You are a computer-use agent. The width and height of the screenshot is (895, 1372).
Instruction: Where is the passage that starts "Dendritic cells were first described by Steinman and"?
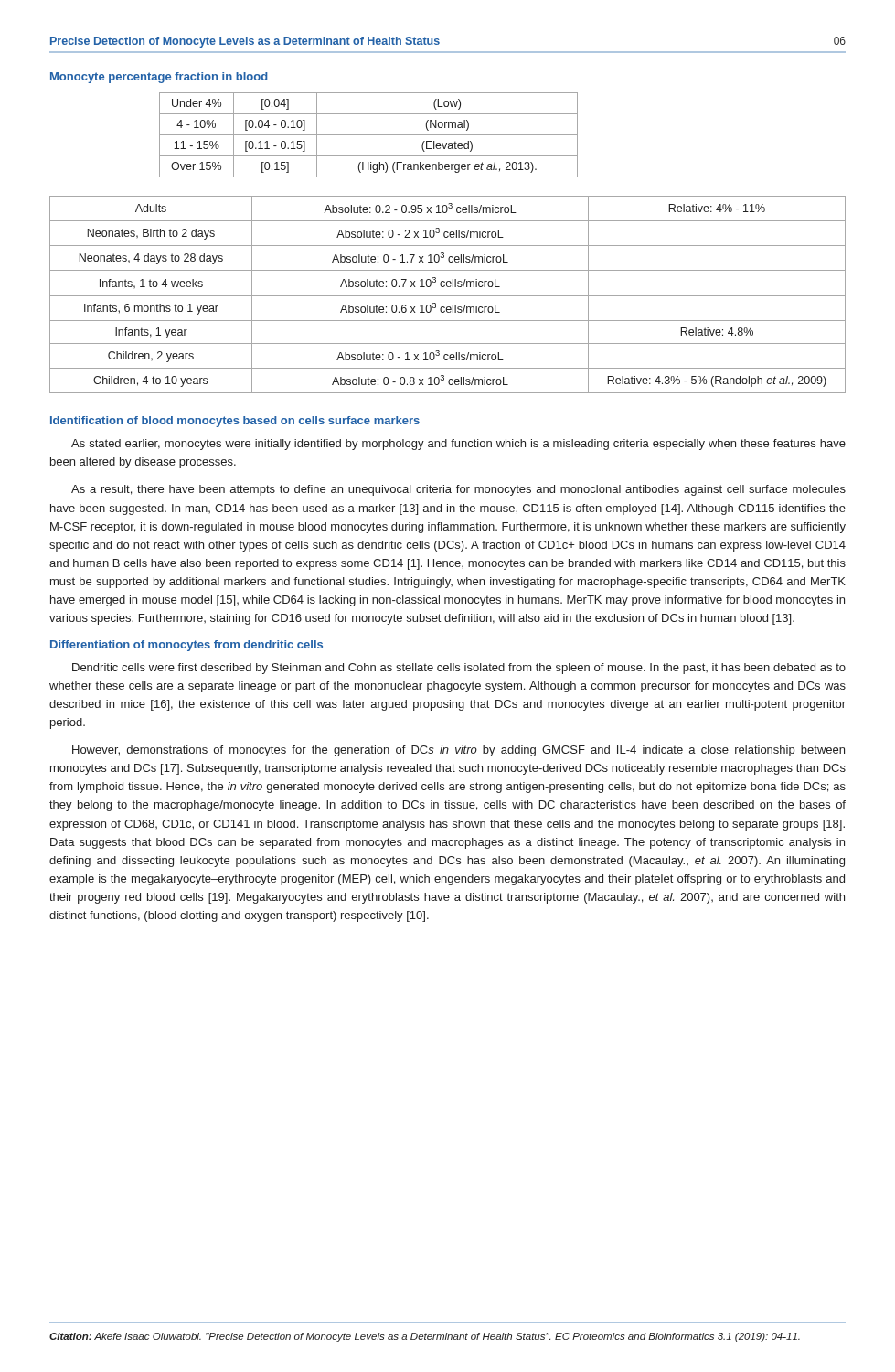pyautogui.click(x=448, y=694)
